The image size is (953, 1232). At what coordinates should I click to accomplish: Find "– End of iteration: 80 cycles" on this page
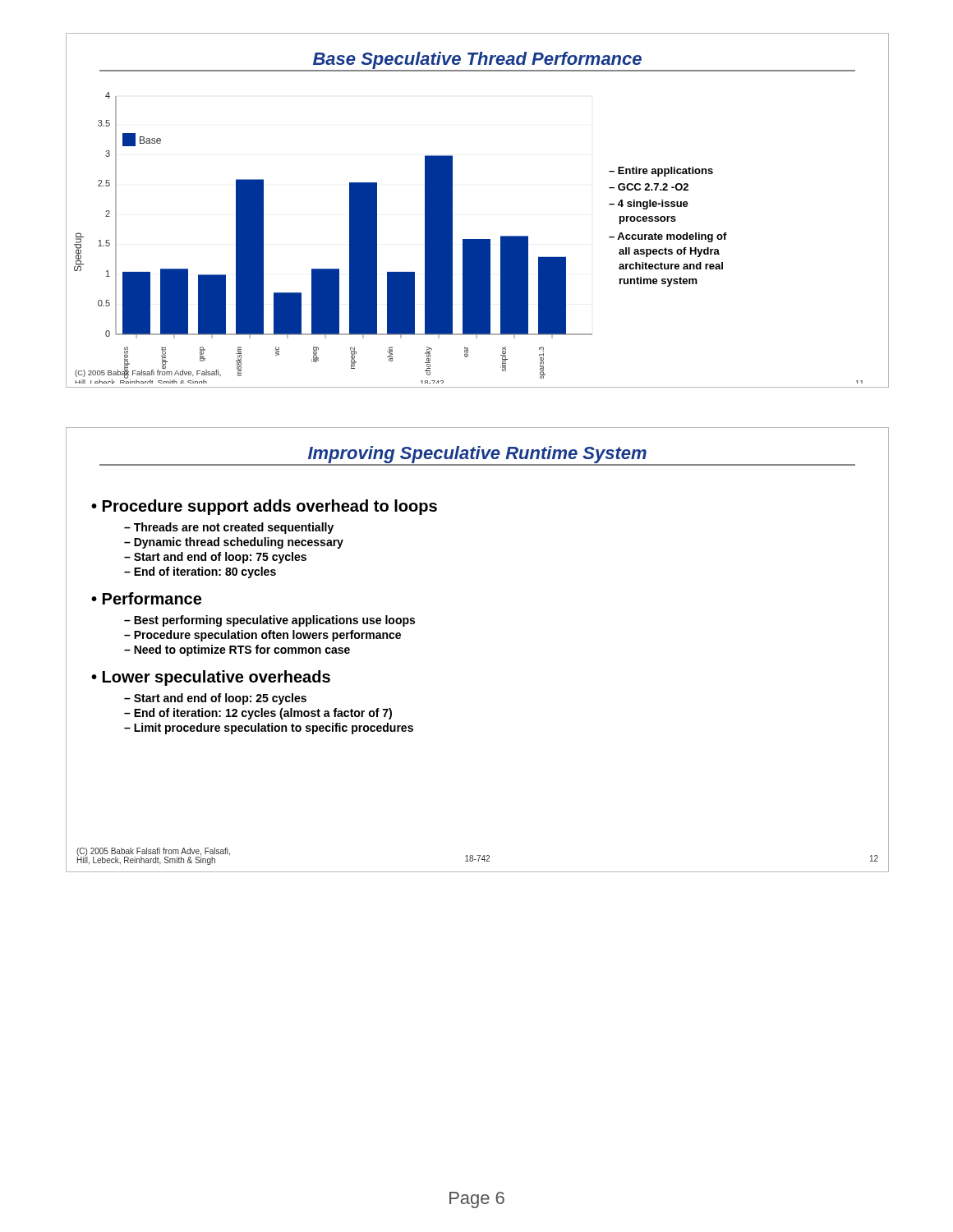(200, 572)
